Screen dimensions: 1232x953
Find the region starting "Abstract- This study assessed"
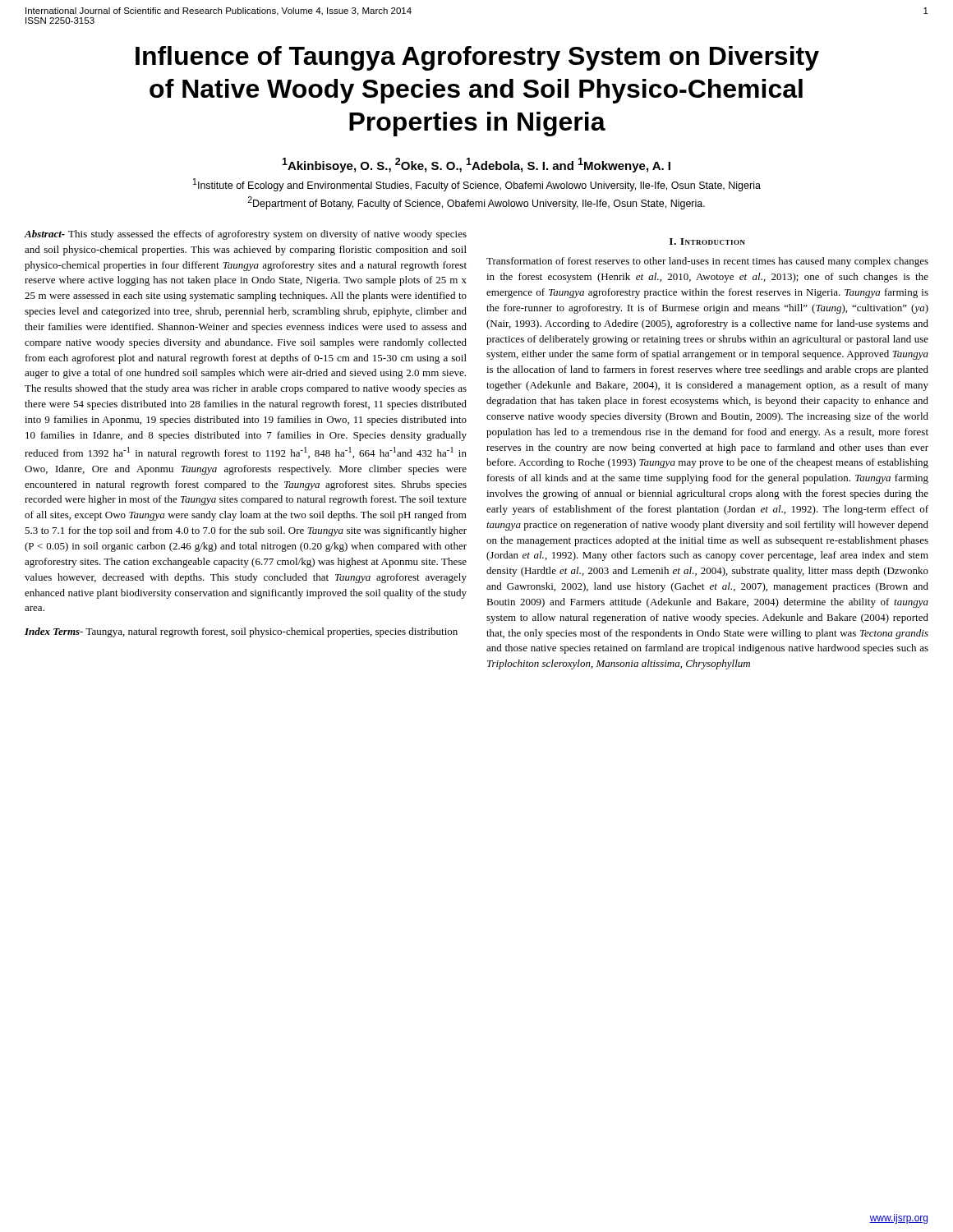click(246, 421)
